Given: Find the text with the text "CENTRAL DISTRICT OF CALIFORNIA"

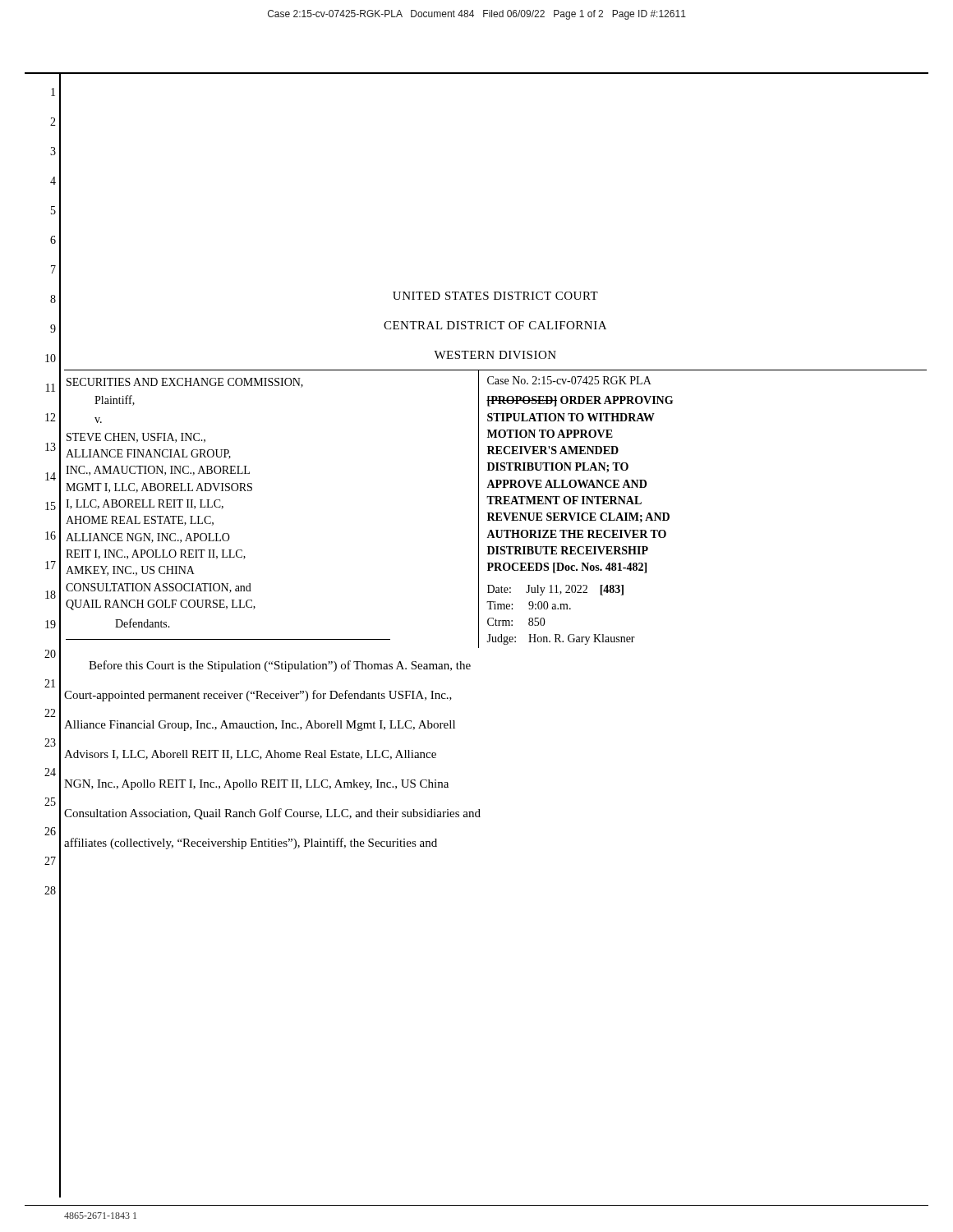Looking at the screenshot, I should (x=495, y=325).
